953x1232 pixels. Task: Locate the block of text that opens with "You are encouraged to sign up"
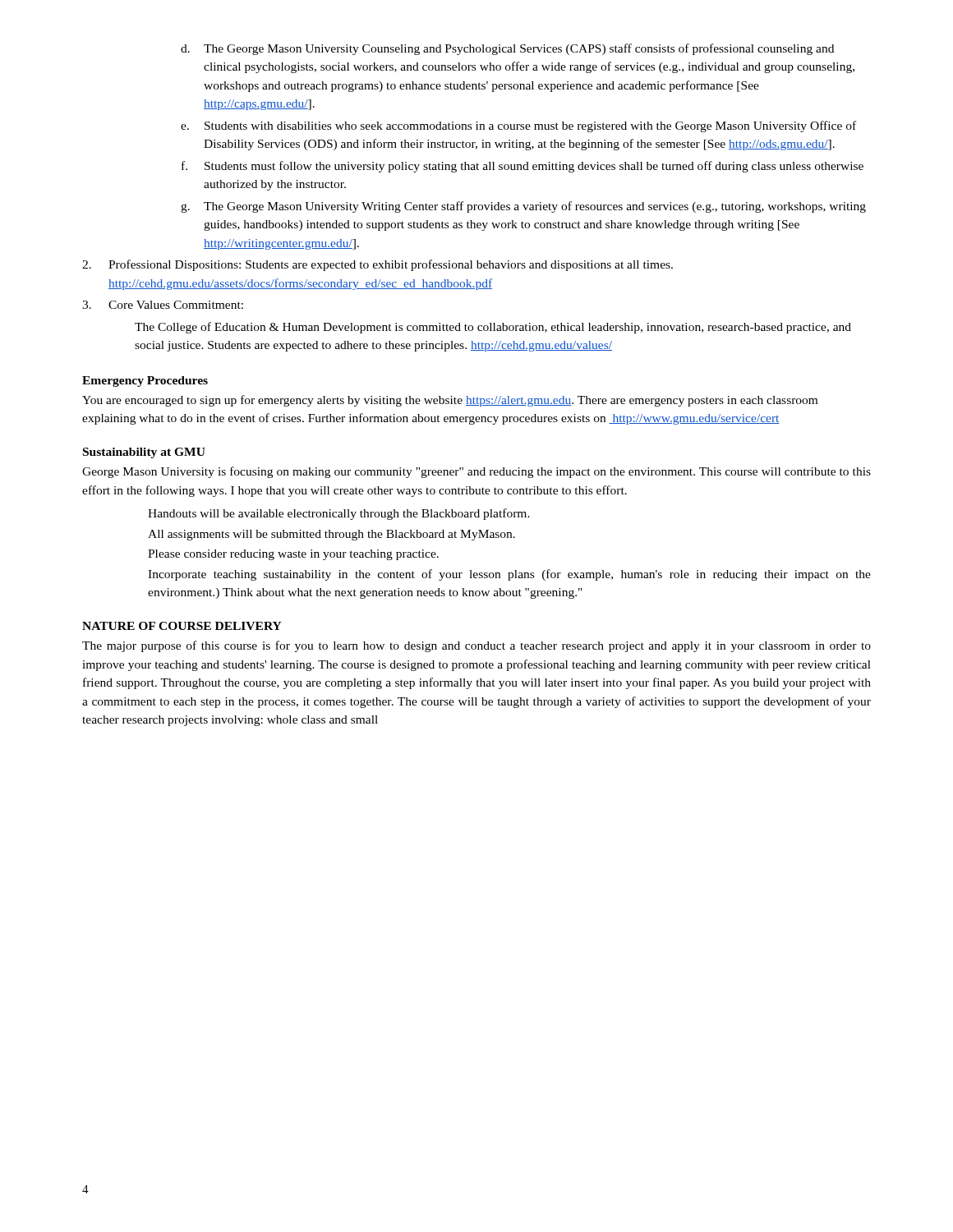pos(450,409)
